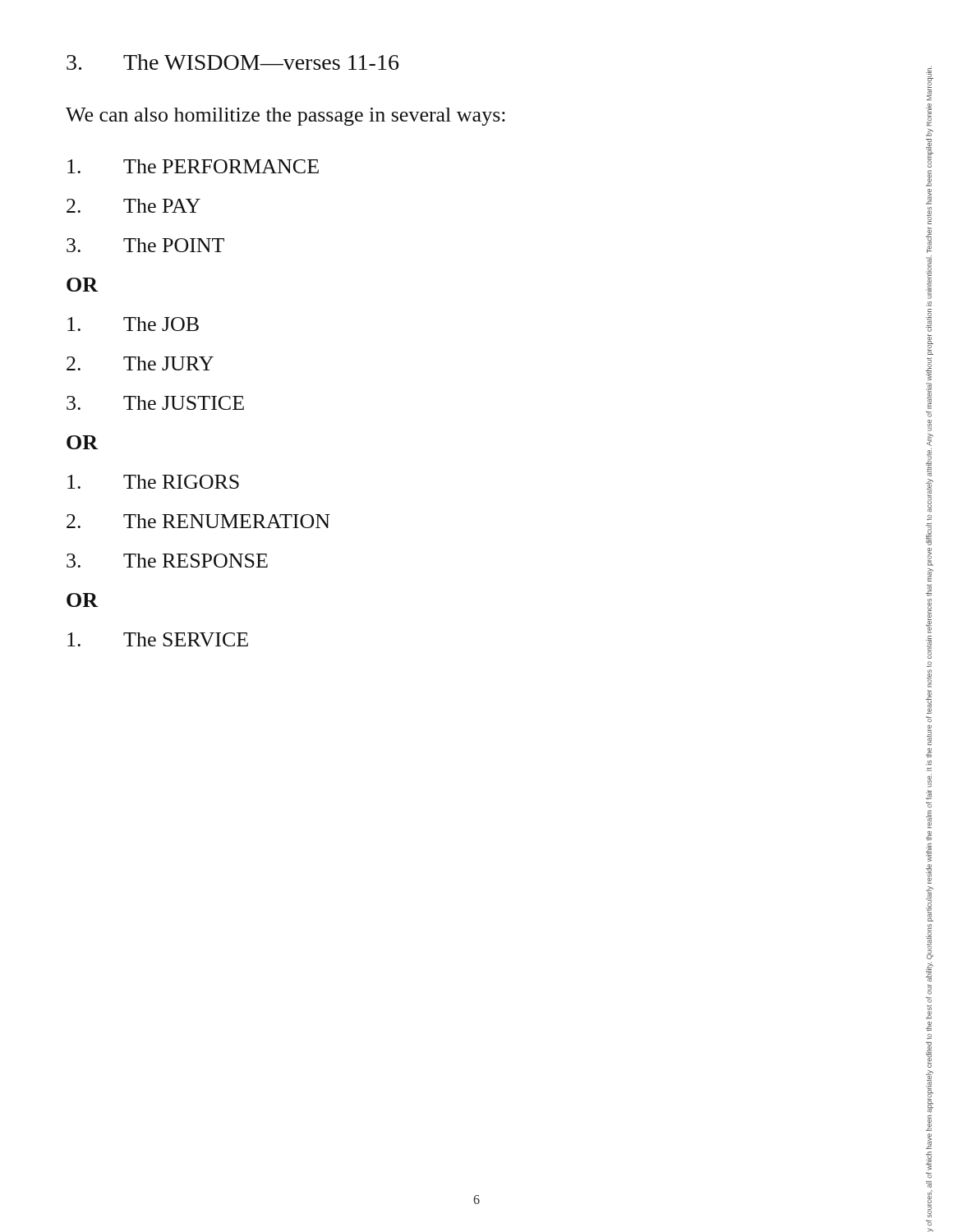Click where it says "3. The RESPONSE"

point(167,561)
